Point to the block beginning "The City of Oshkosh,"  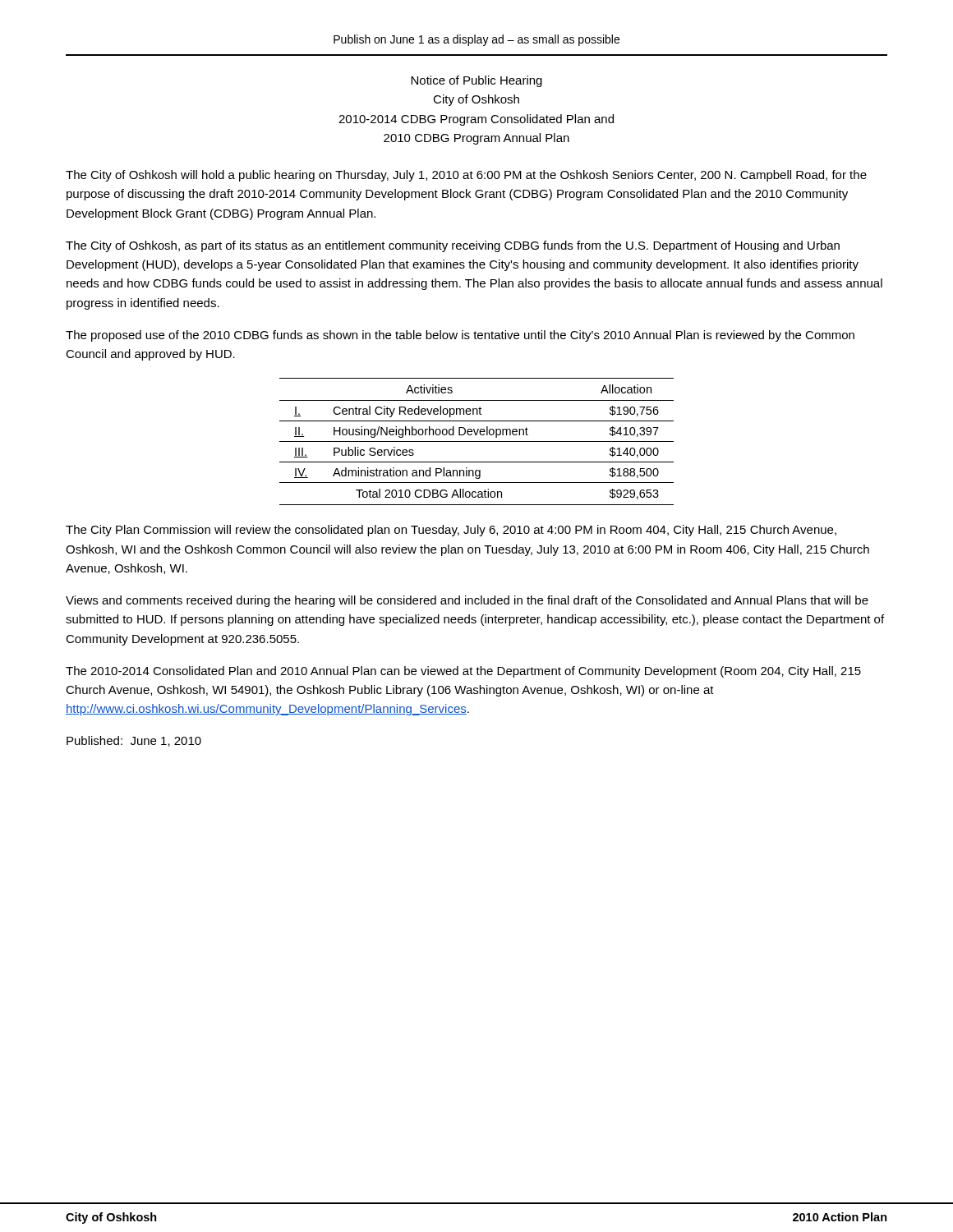[x=474, y=274]
